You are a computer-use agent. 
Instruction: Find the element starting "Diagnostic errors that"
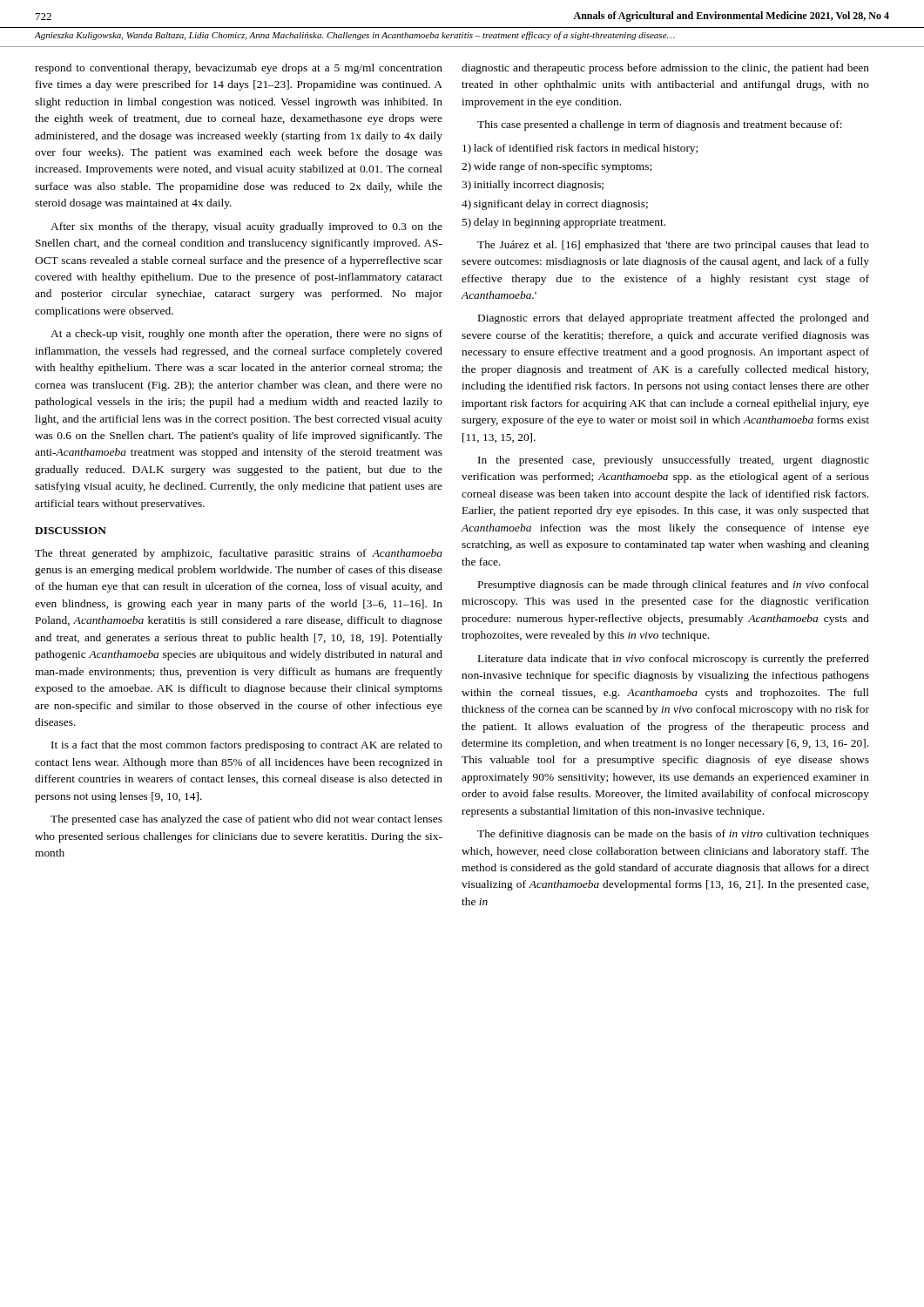coord(665,377)
